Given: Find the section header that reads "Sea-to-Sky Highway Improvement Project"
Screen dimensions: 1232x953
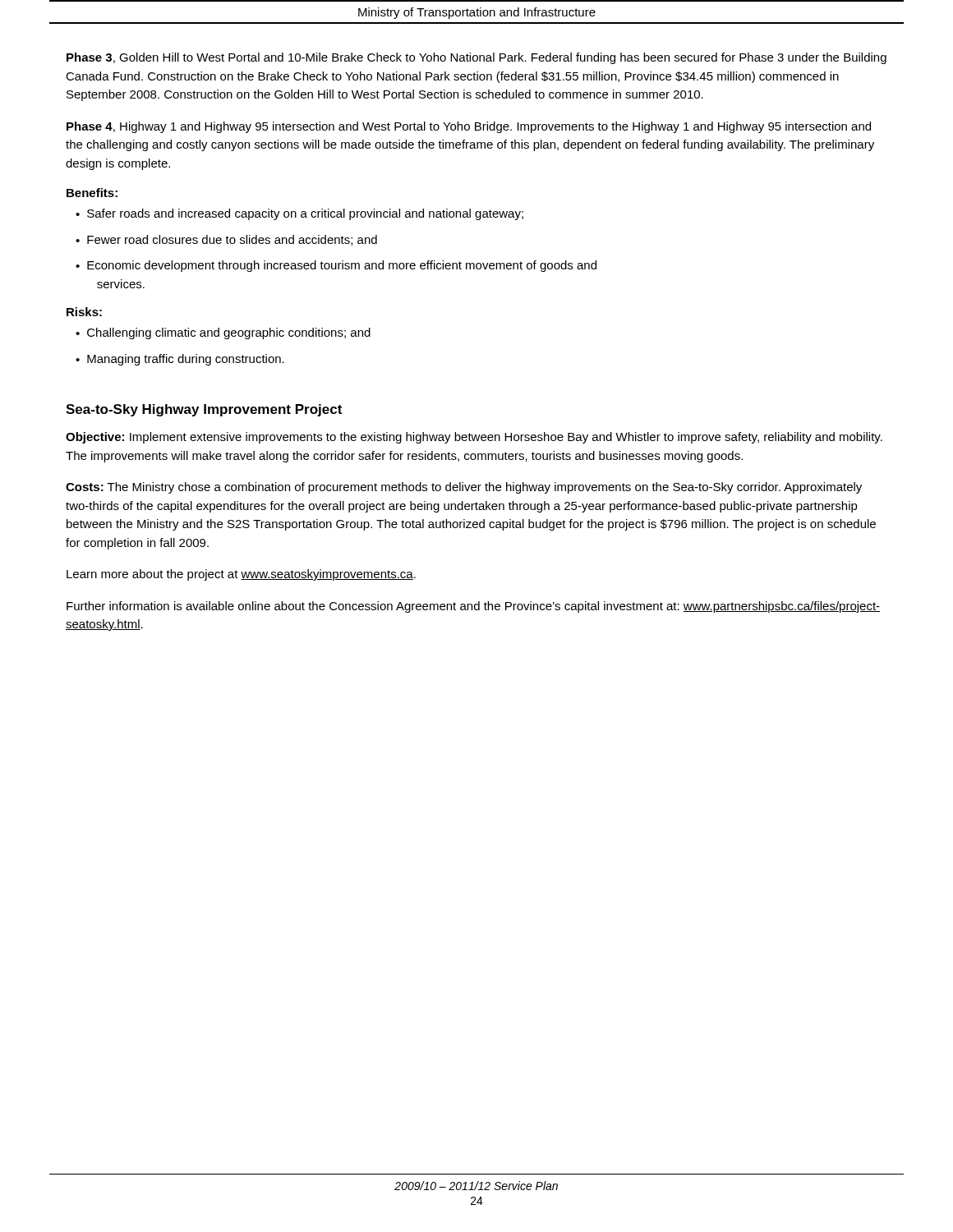Looking at the screenshot, I should click(204, 409).
